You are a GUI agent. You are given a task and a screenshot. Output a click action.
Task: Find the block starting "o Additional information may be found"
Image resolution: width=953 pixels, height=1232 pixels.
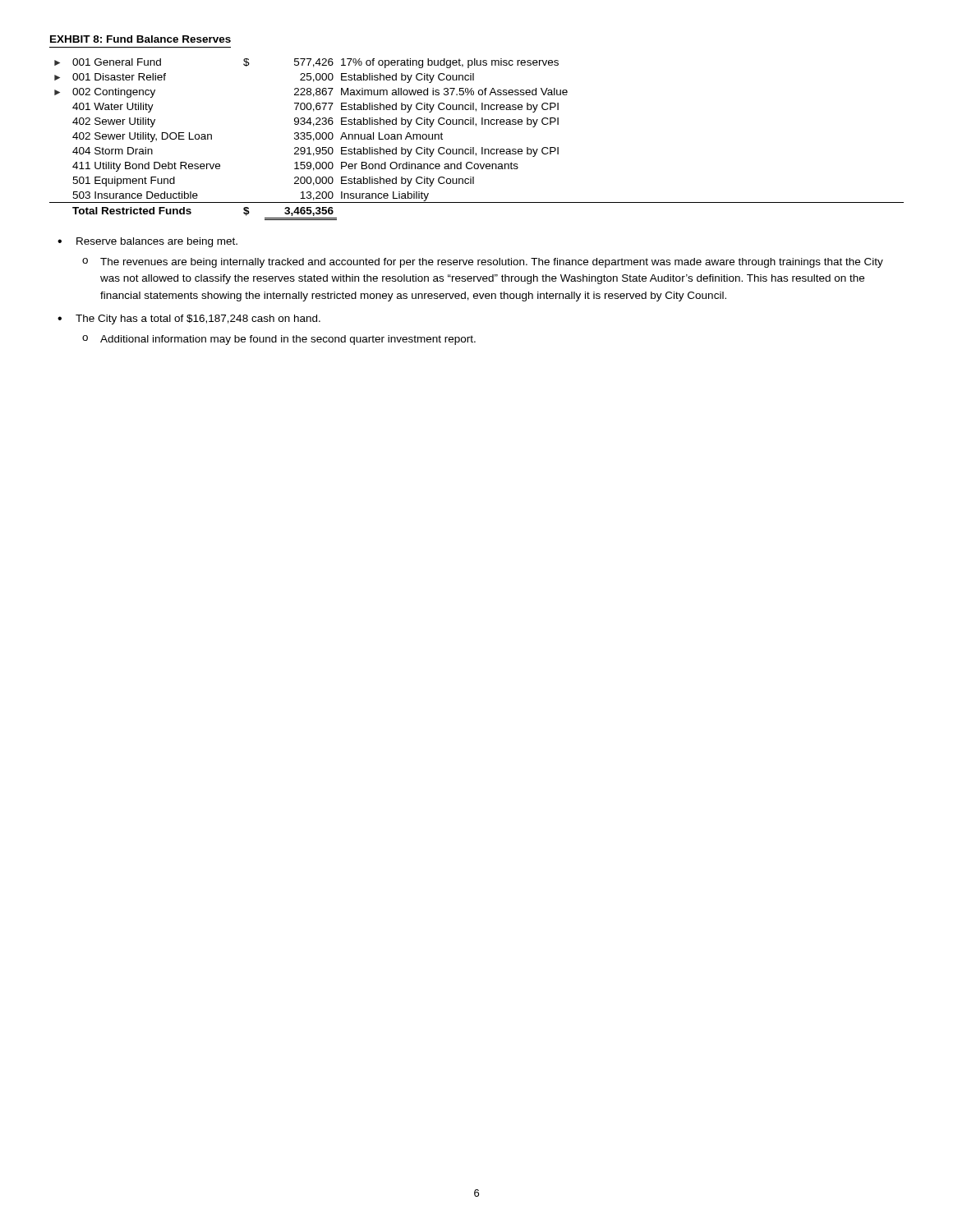click(279, 340)
